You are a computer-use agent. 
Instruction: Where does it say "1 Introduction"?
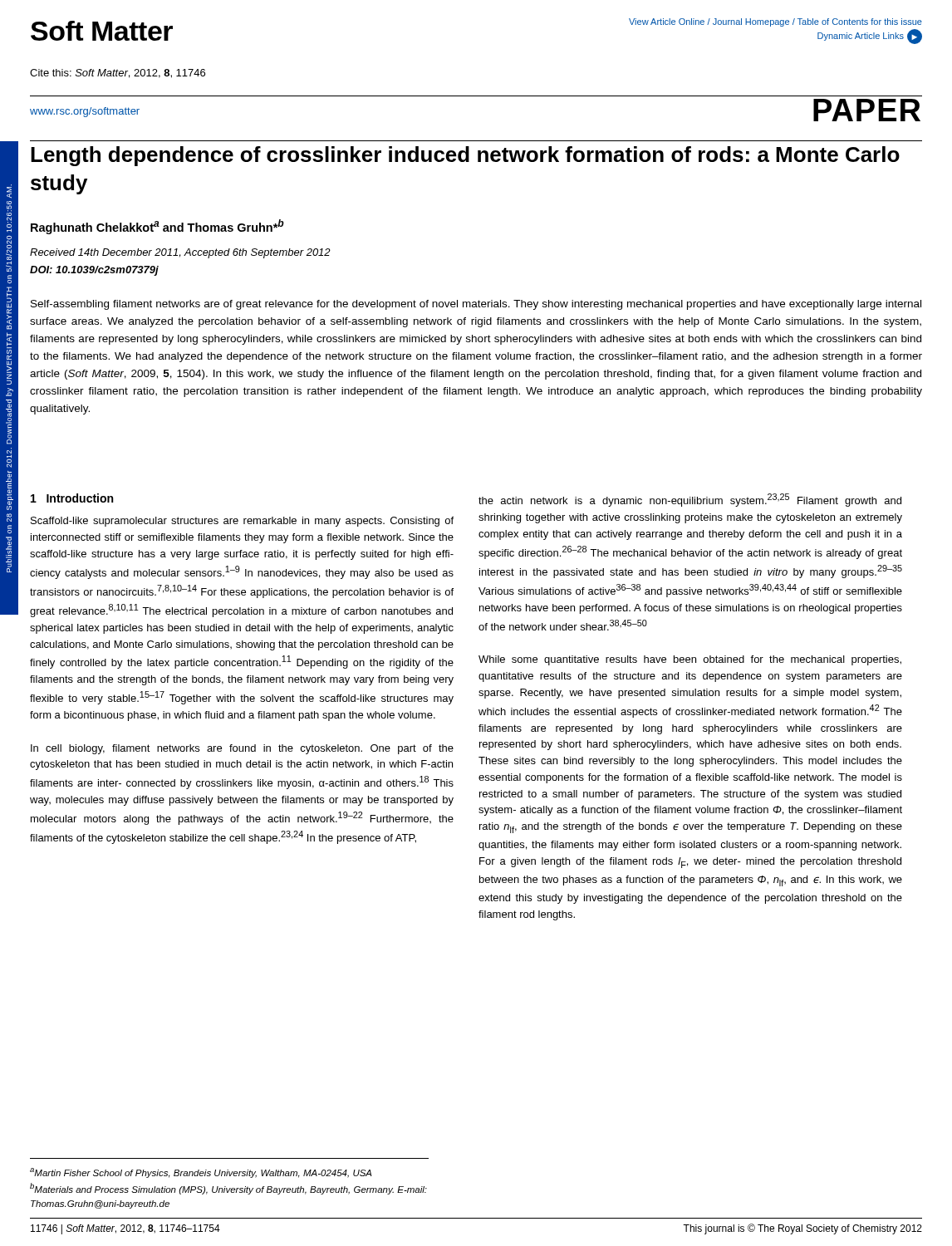point(72,498)
